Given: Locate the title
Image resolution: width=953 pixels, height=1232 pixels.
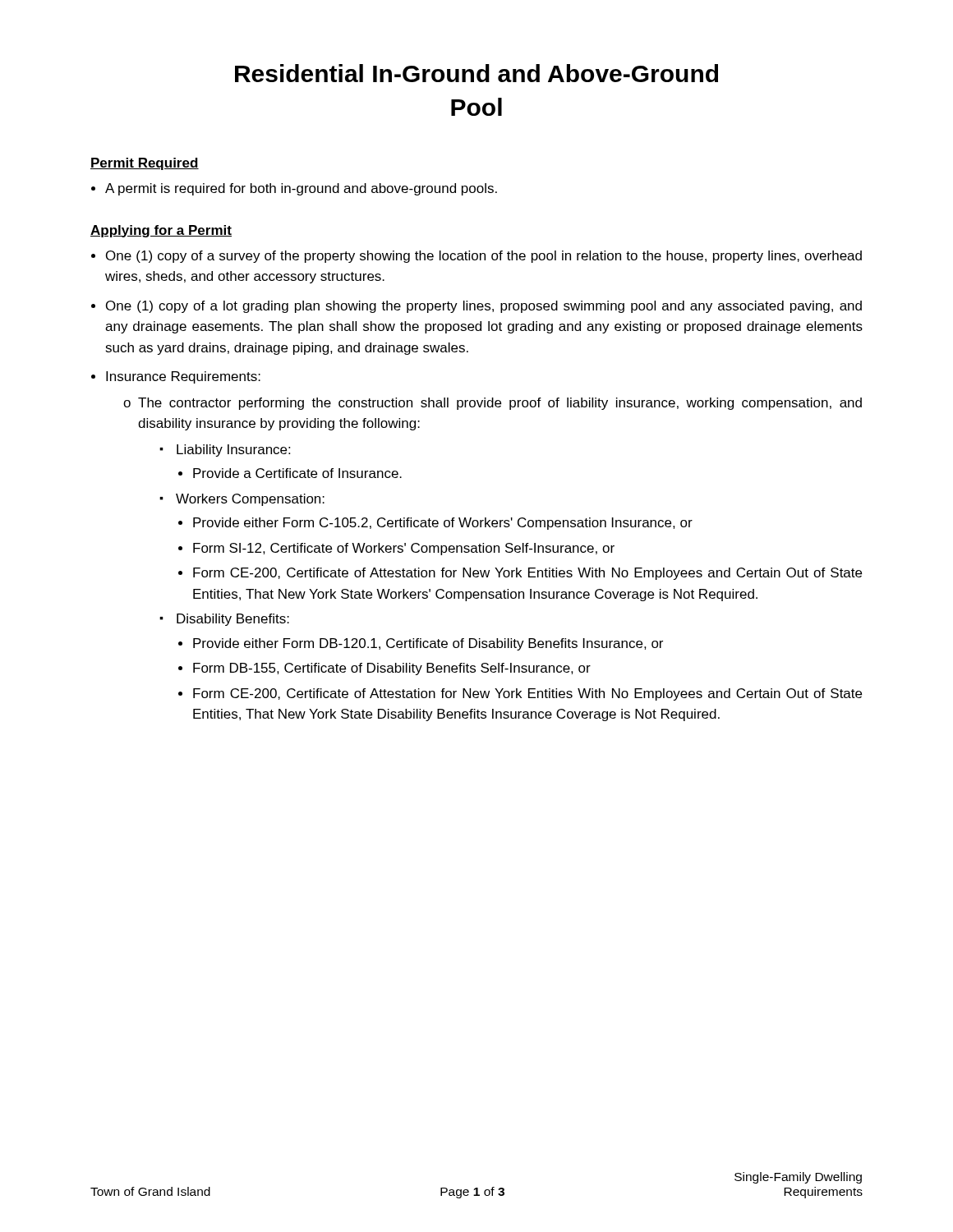Looking at the screenshot, I should (476, 91).
